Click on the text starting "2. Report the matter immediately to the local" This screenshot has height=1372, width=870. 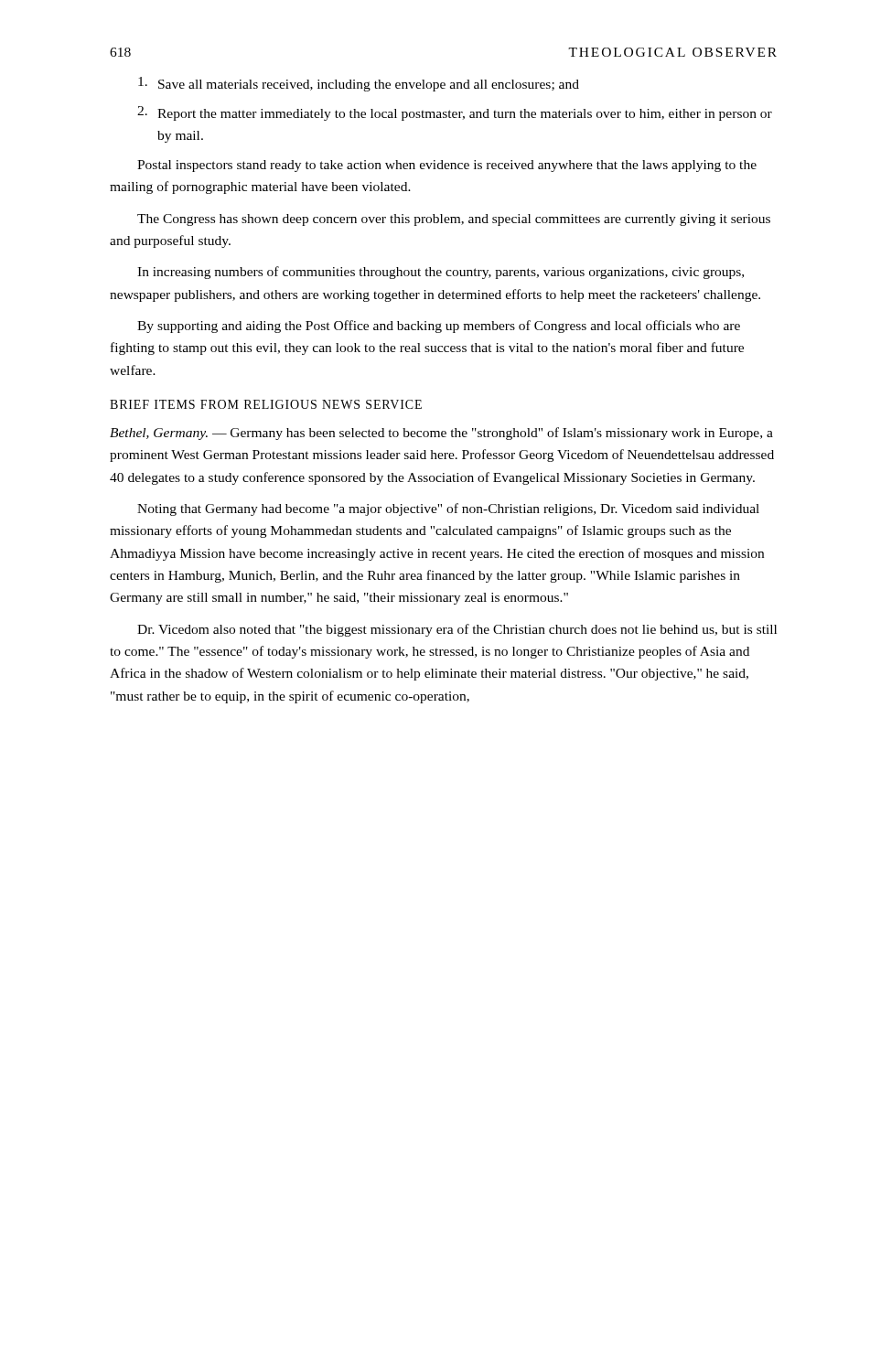click(458, 124)
